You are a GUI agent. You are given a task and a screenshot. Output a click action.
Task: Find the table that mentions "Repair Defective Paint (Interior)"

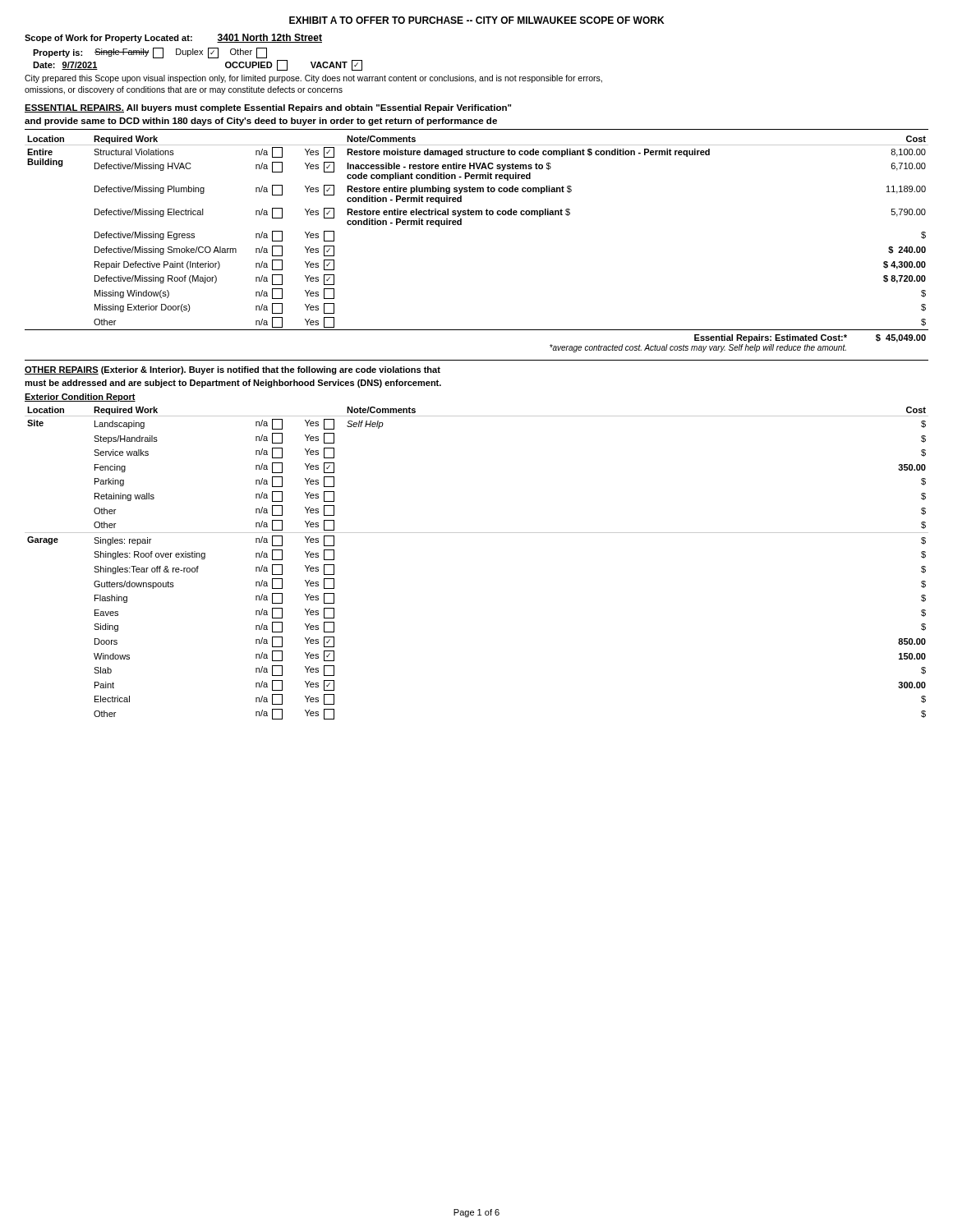click(476, 244)
